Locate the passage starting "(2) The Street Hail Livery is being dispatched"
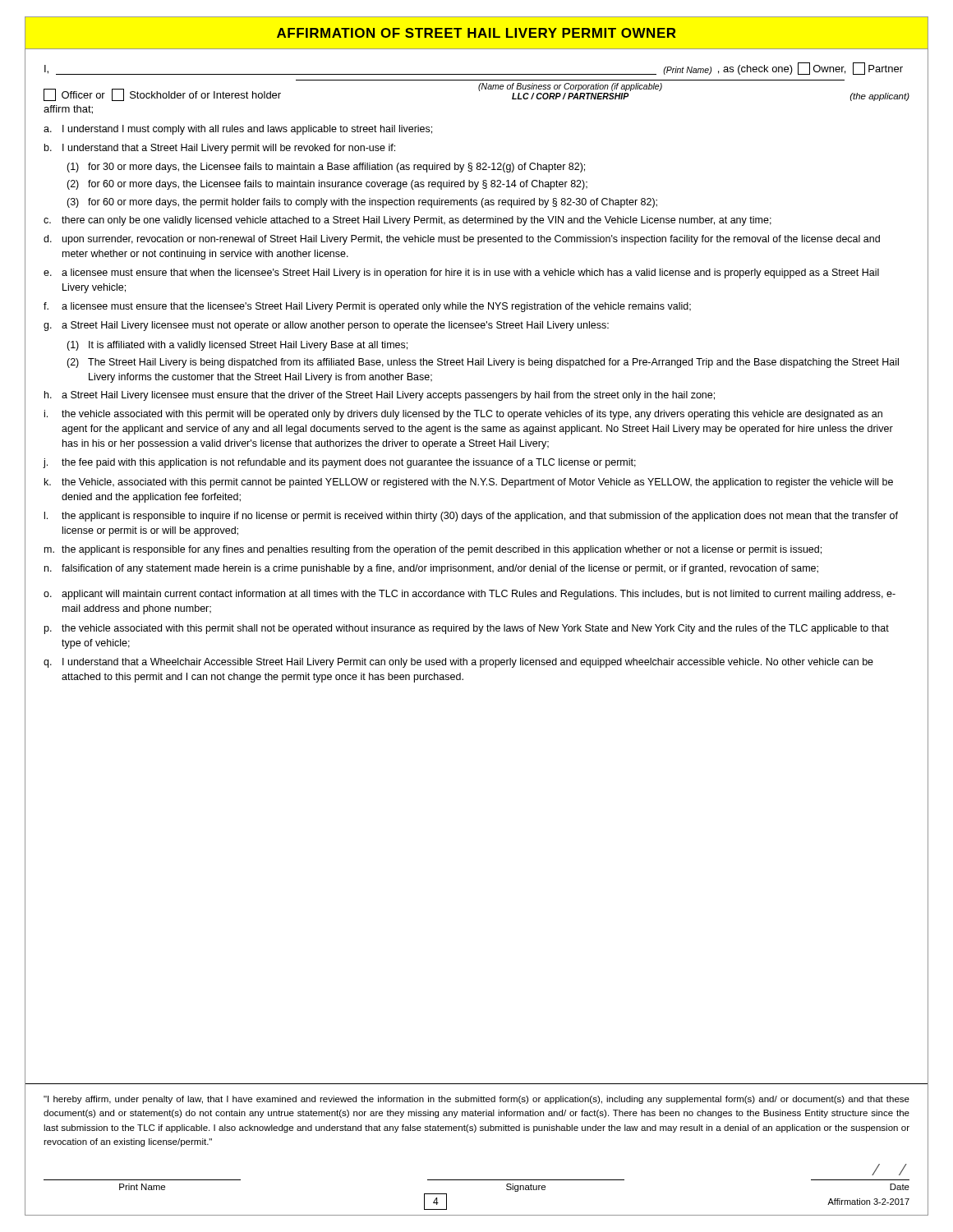This screenshot has height=1232, width=953. [x=488, y=369]
